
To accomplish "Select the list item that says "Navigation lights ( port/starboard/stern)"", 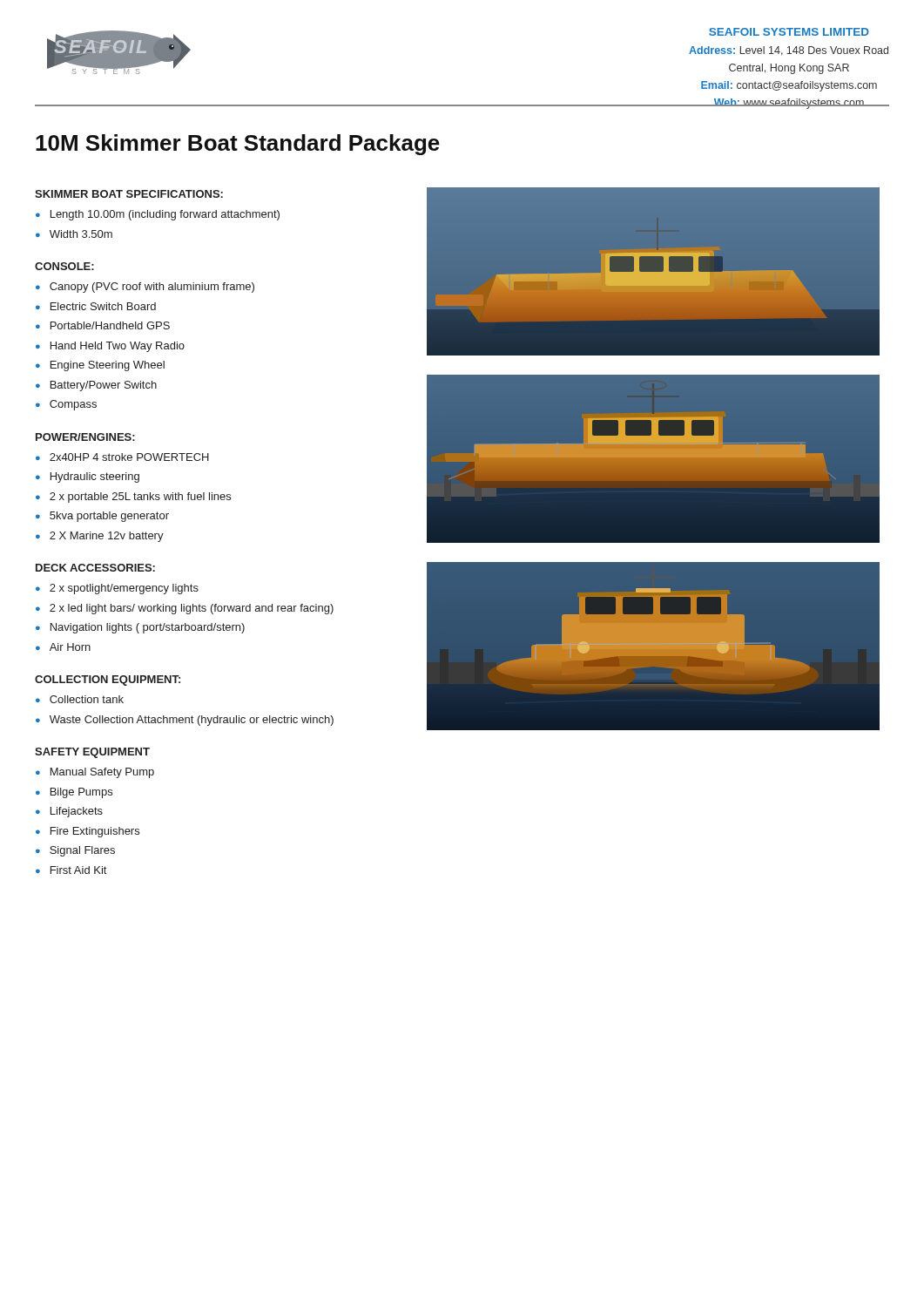I will pyautogui.click(x=147, y=627).
